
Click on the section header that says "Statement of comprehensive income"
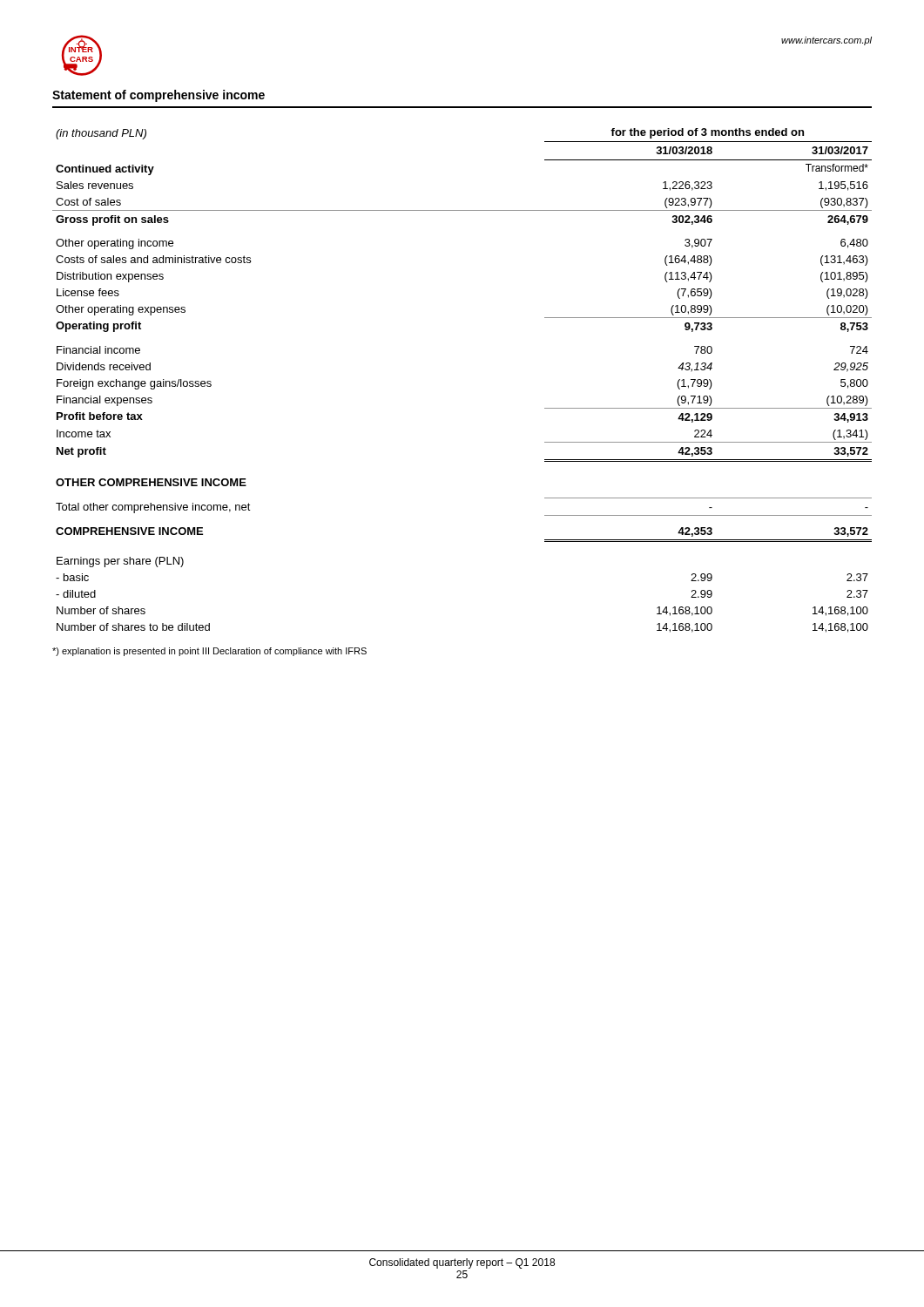coord(159,95)
